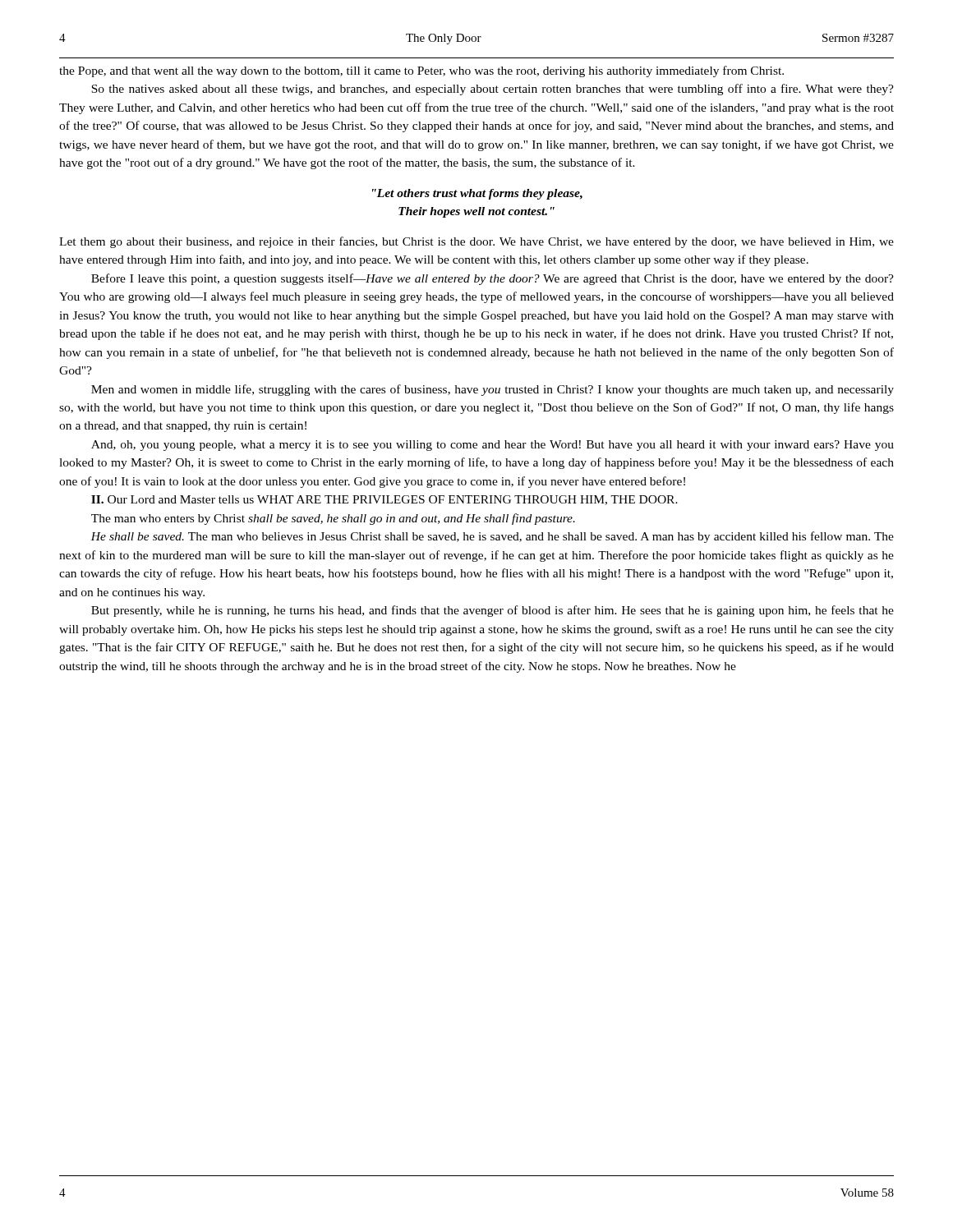Viewport: 953px width, 1232px height.
Task: Find the text starting "Men and women in middle life, struggling"
Action: tap(476, 408)
